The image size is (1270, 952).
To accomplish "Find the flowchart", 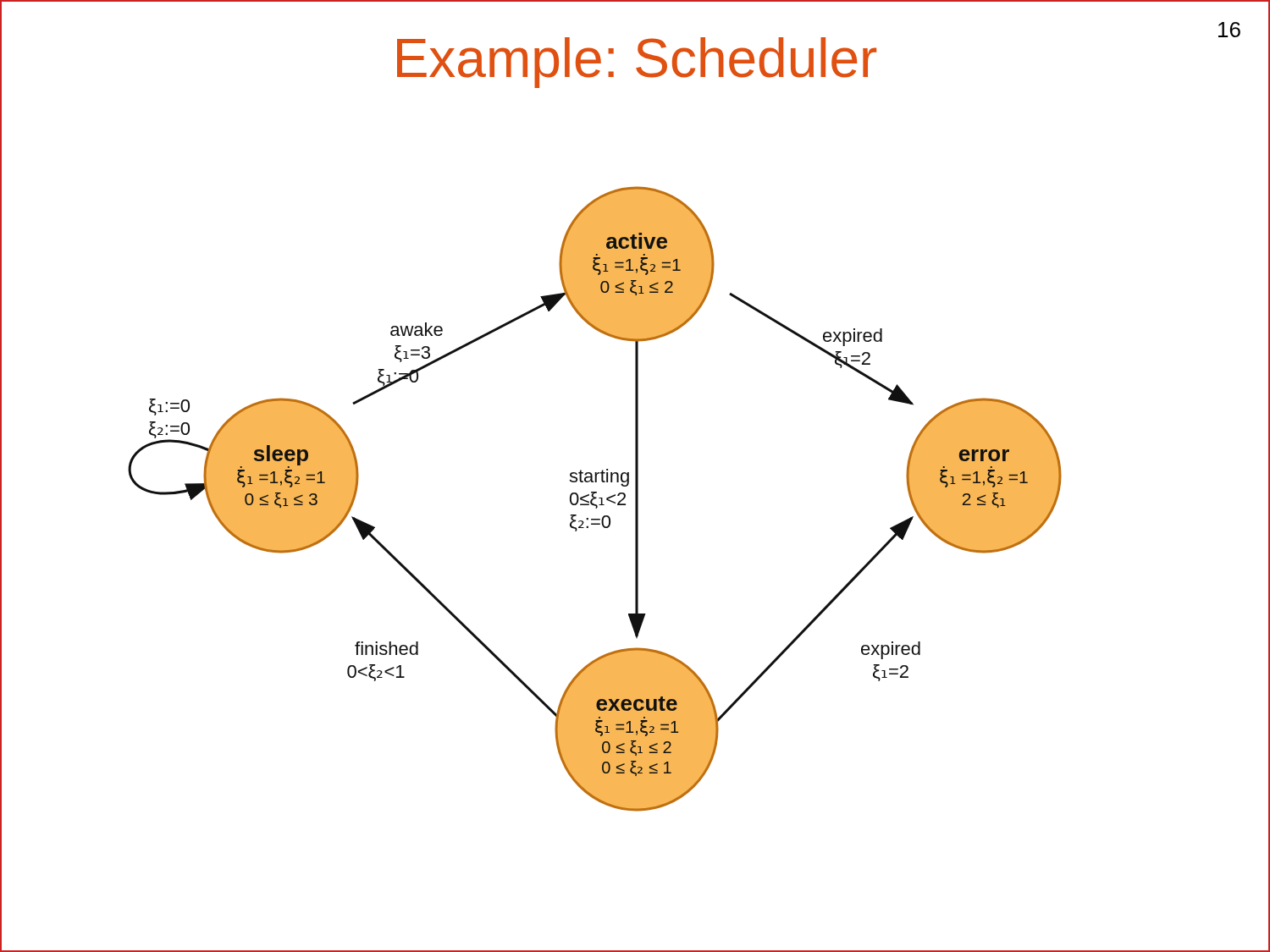I will point(637,509).
